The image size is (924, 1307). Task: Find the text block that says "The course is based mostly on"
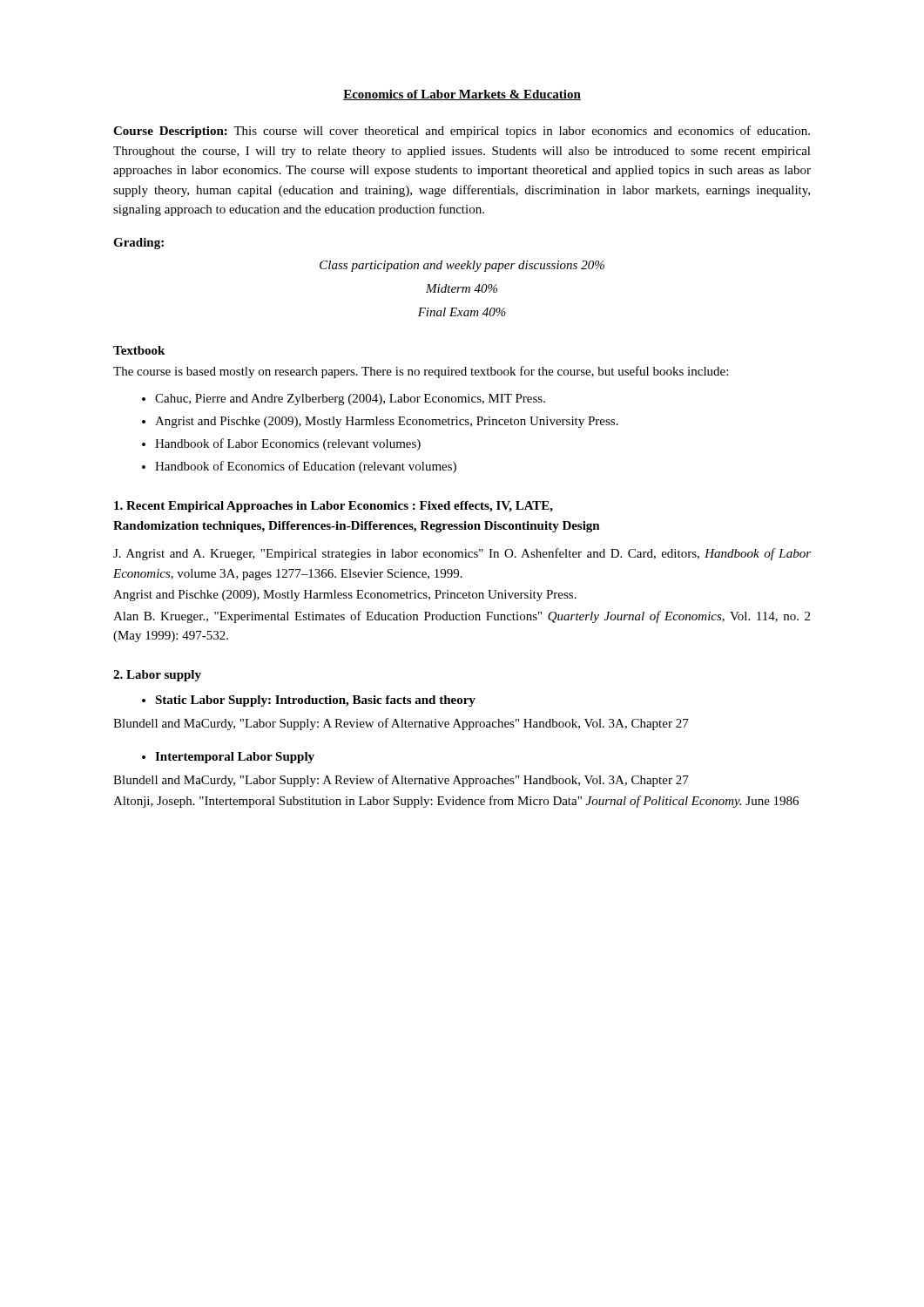(421, 371)
